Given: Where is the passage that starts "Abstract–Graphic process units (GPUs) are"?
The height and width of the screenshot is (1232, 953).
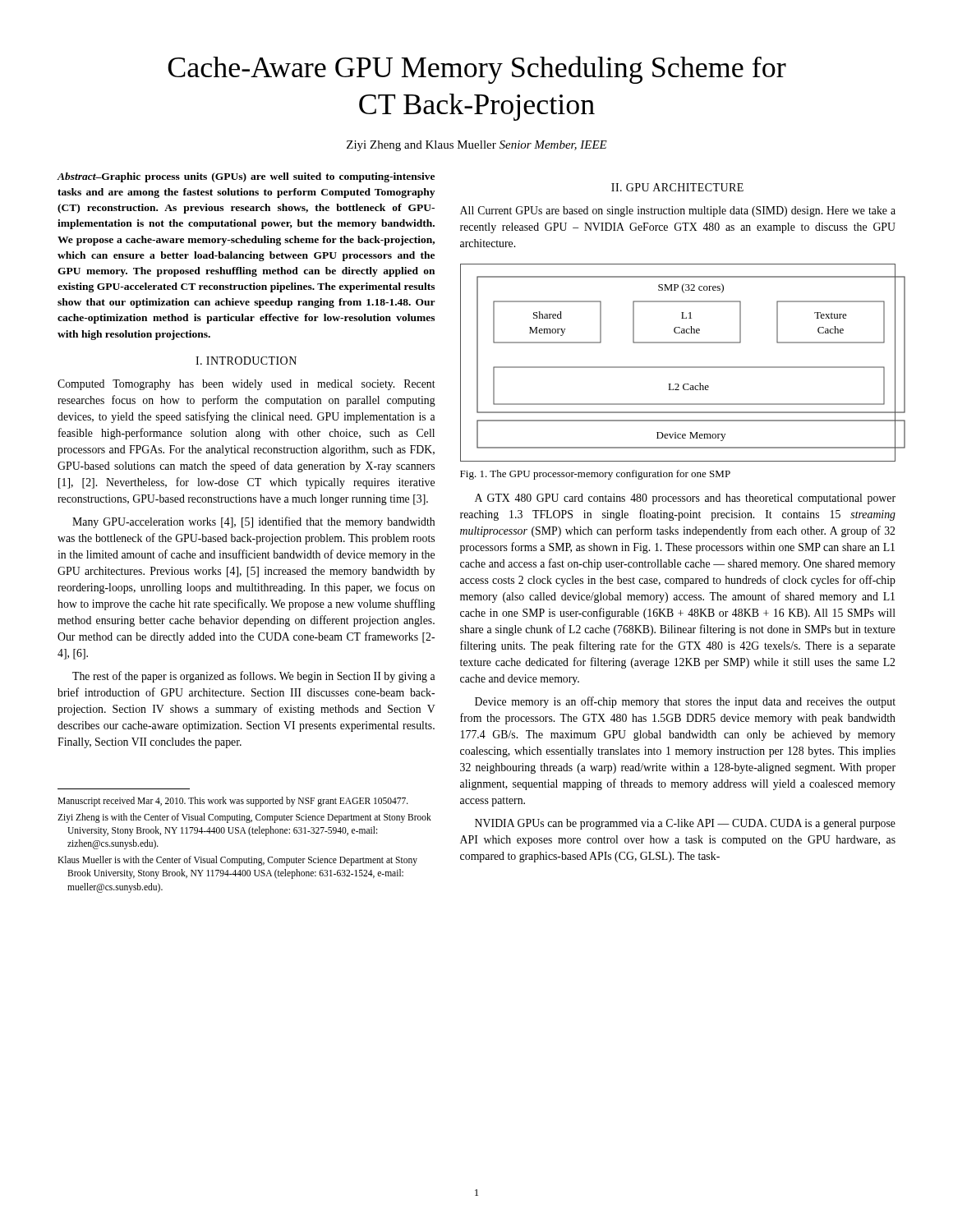Looking at the screenshot, I should [246, 255].
